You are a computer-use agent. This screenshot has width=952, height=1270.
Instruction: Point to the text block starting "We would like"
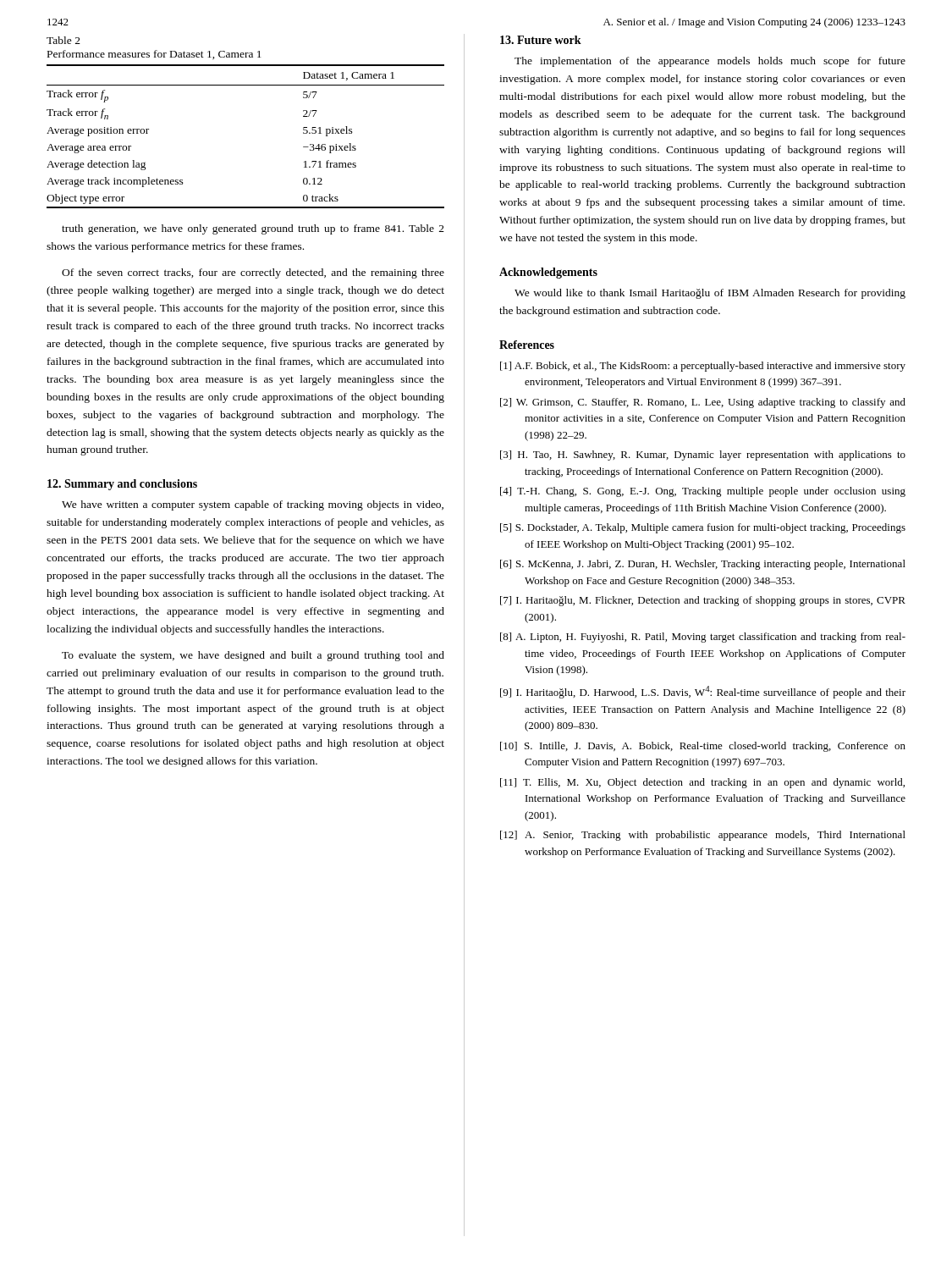(702, 301)
